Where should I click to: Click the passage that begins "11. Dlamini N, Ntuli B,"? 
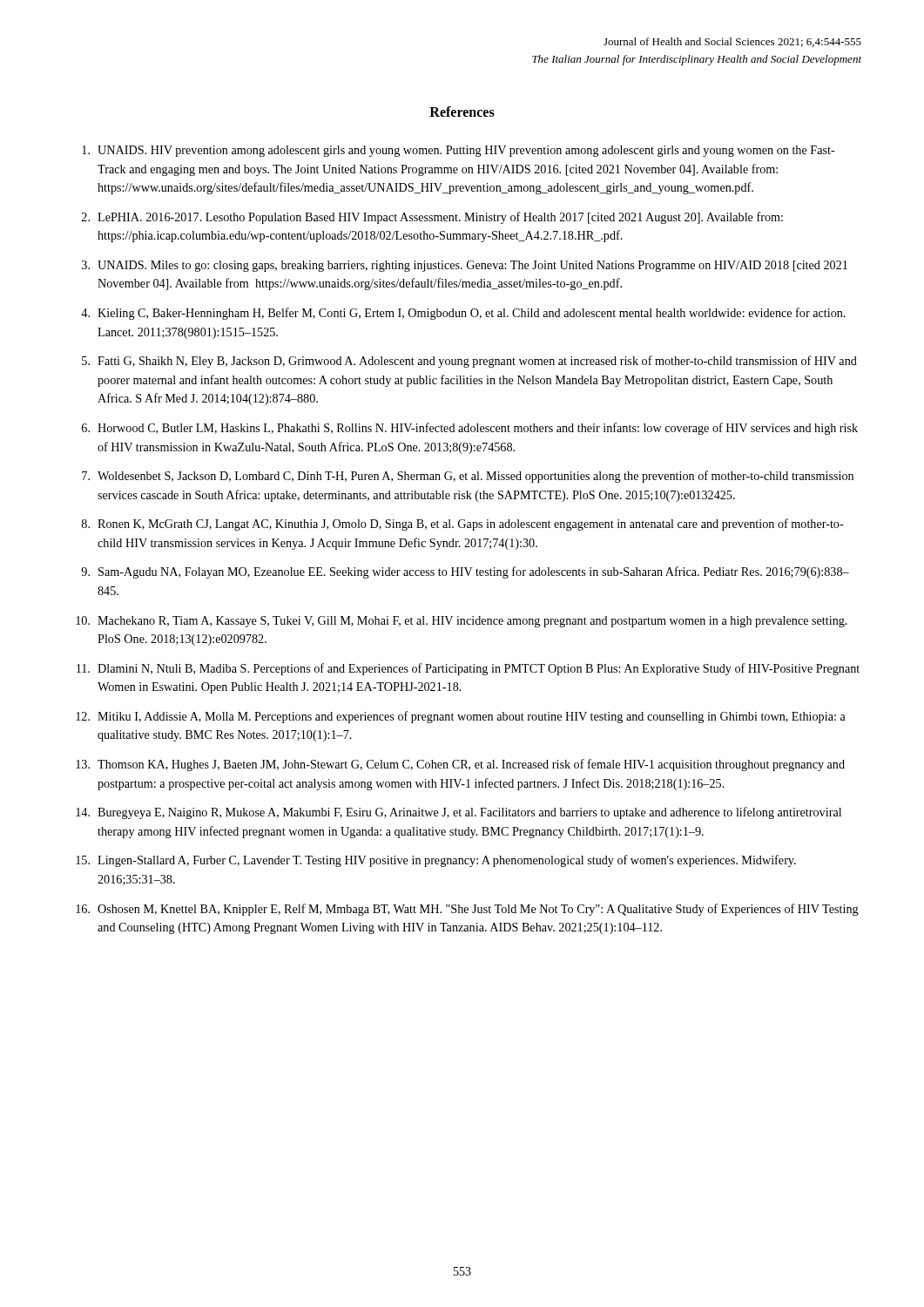pos(462,678)
